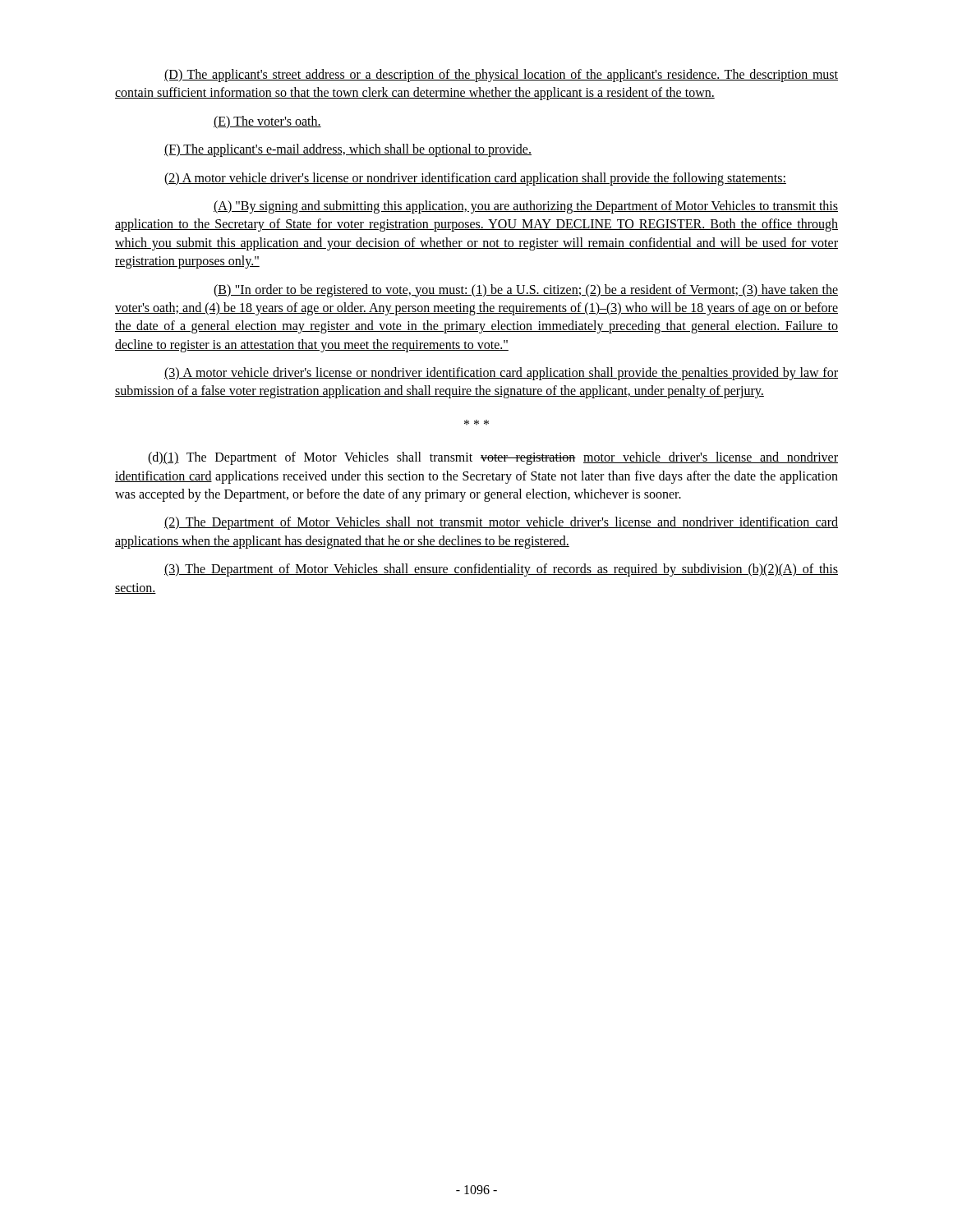Locate the text block containing "(D) The applicant's street address"
This screenshot has width=953, height=1232.
pyautogui.click(x=476, y=84)
